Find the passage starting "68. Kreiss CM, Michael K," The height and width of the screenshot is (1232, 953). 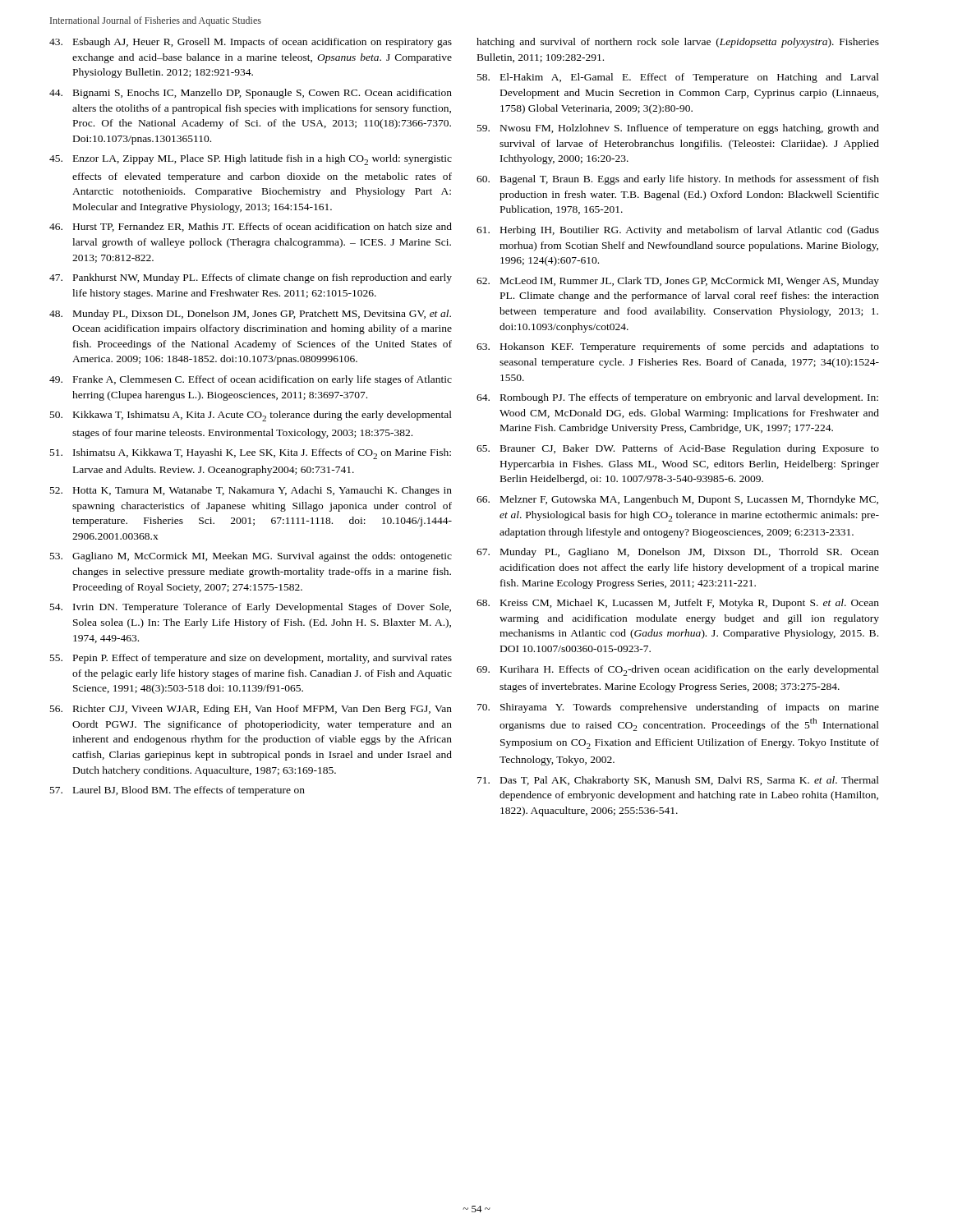pyautogui.click(x=678, y=626)
